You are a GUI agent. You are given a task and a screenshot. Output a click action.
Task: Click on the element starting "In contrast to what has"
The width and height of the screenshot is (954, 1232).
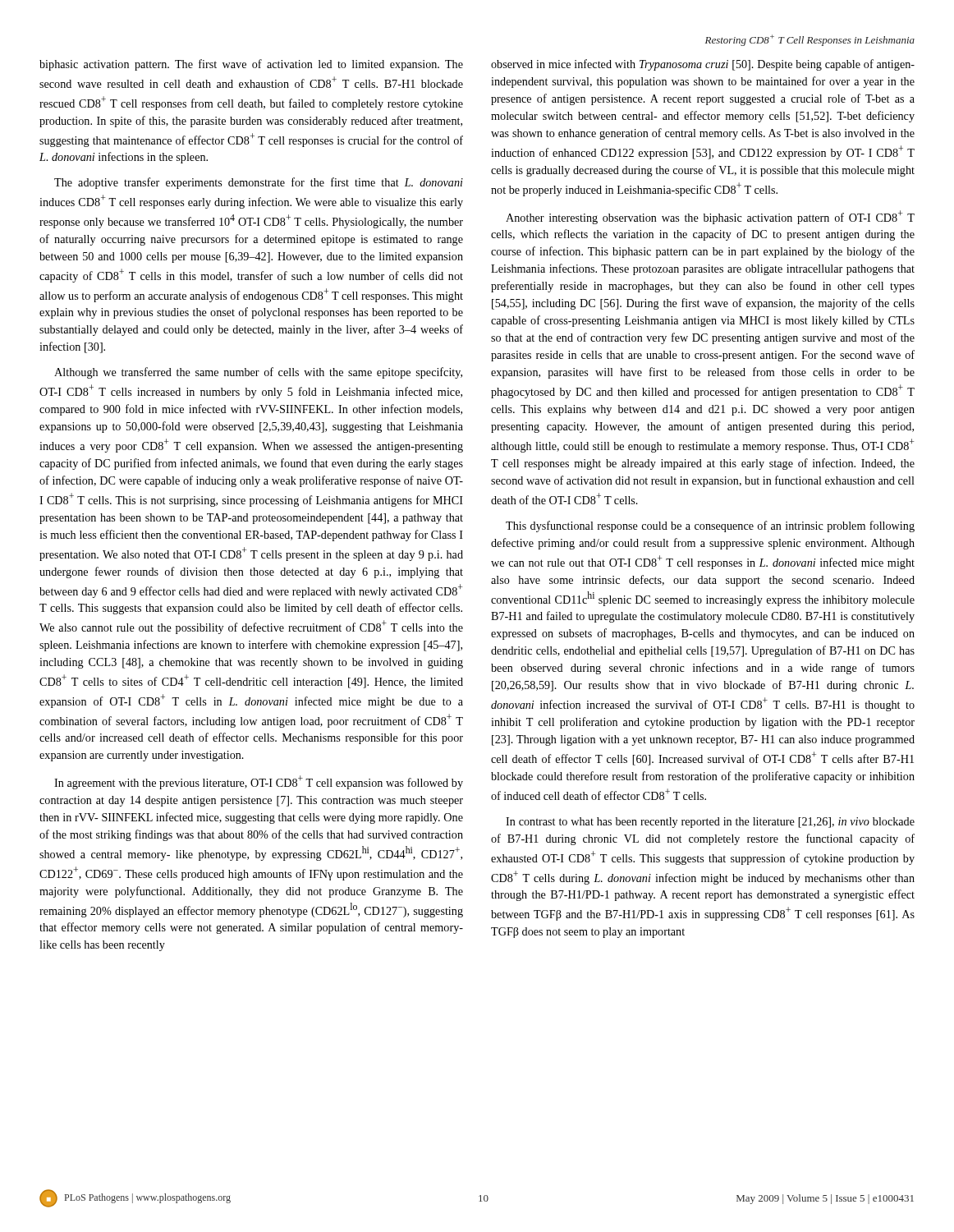point(703,877)
